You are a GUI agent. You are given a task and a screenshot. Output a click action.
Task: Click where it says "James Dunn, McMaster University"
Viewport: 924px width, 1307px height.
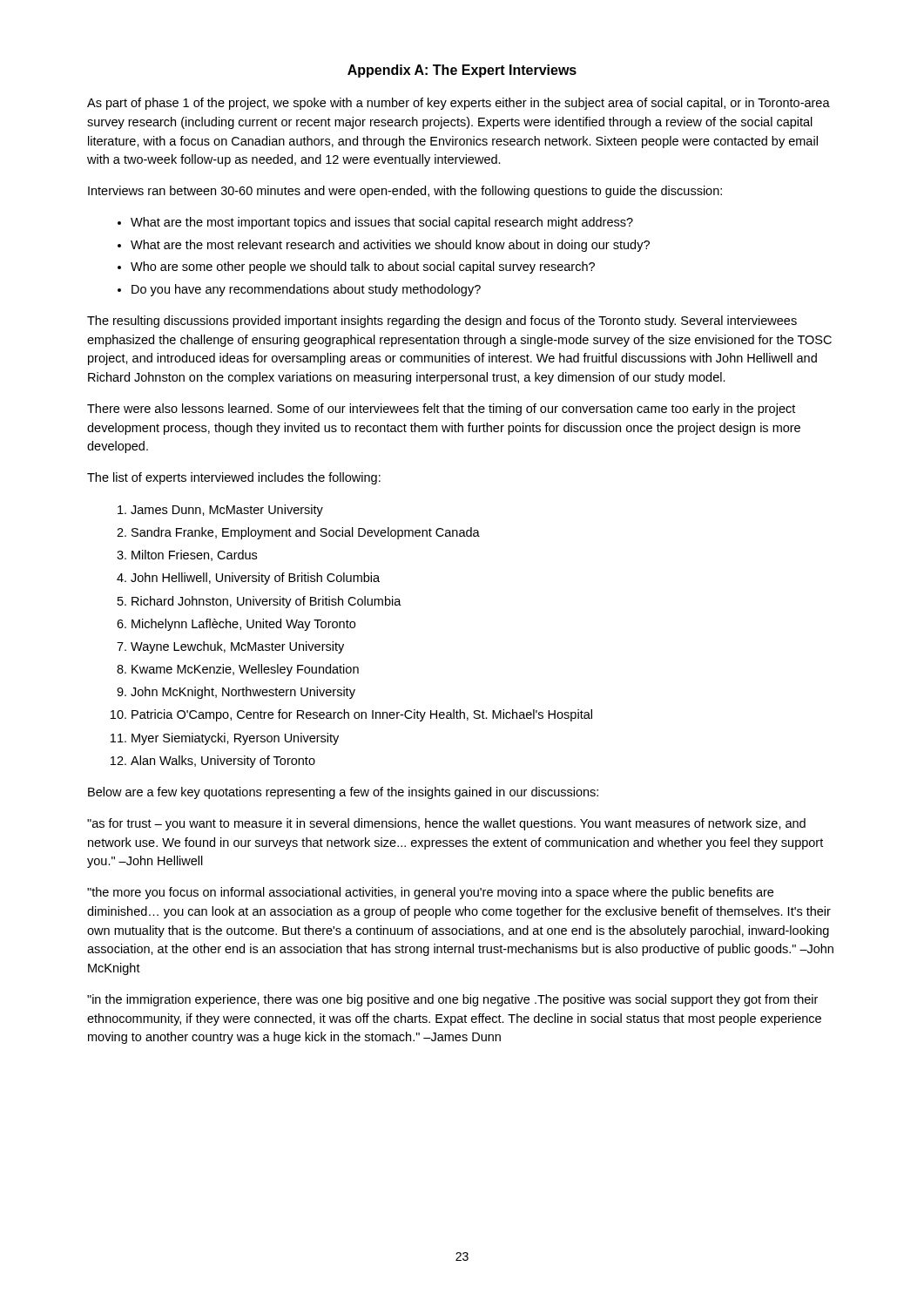click(x=227, y=510)
